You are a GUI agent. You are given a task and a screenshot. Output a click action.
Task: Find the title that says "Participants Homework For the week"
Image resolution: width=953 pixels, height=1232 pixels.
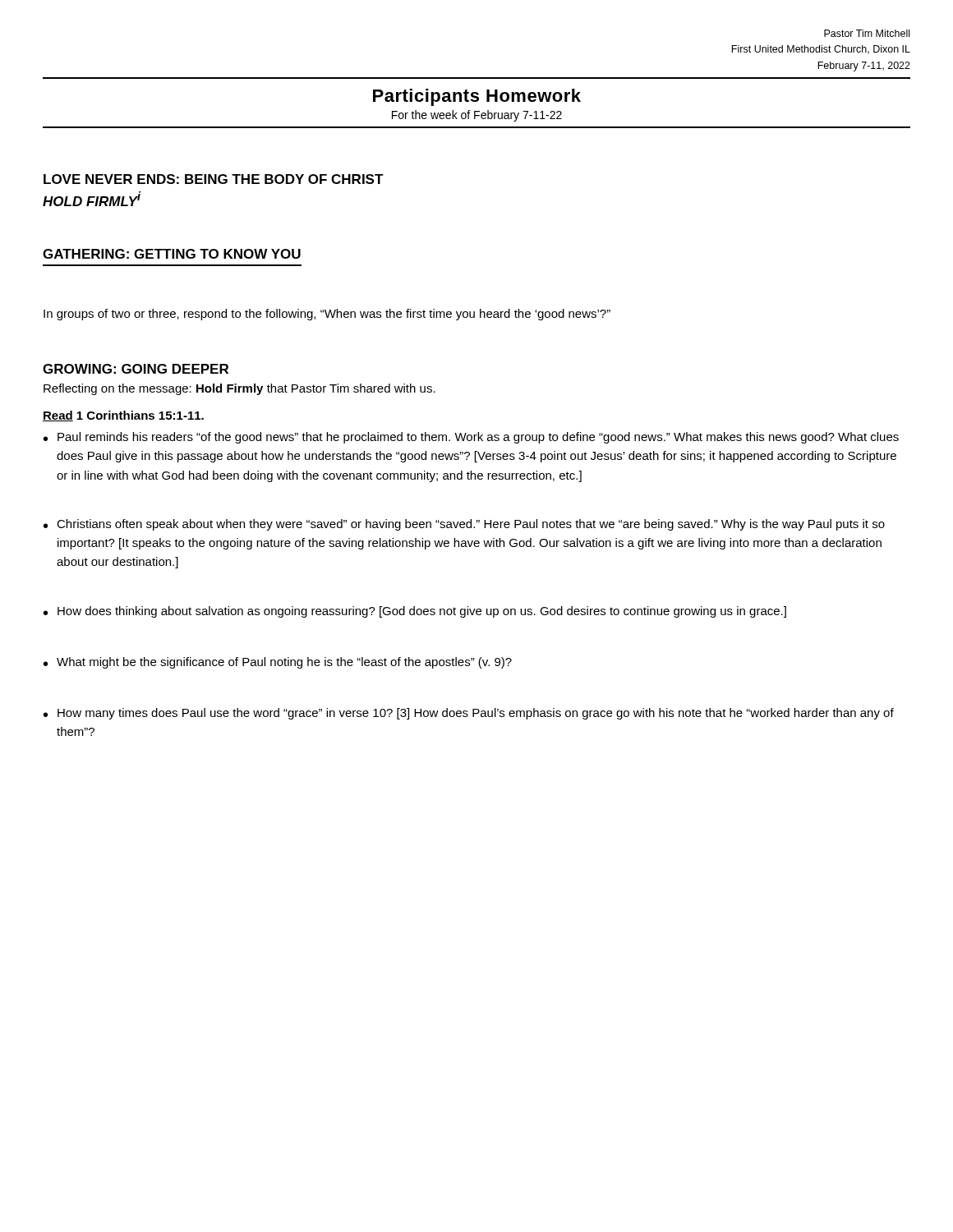(x=476, y=103)
